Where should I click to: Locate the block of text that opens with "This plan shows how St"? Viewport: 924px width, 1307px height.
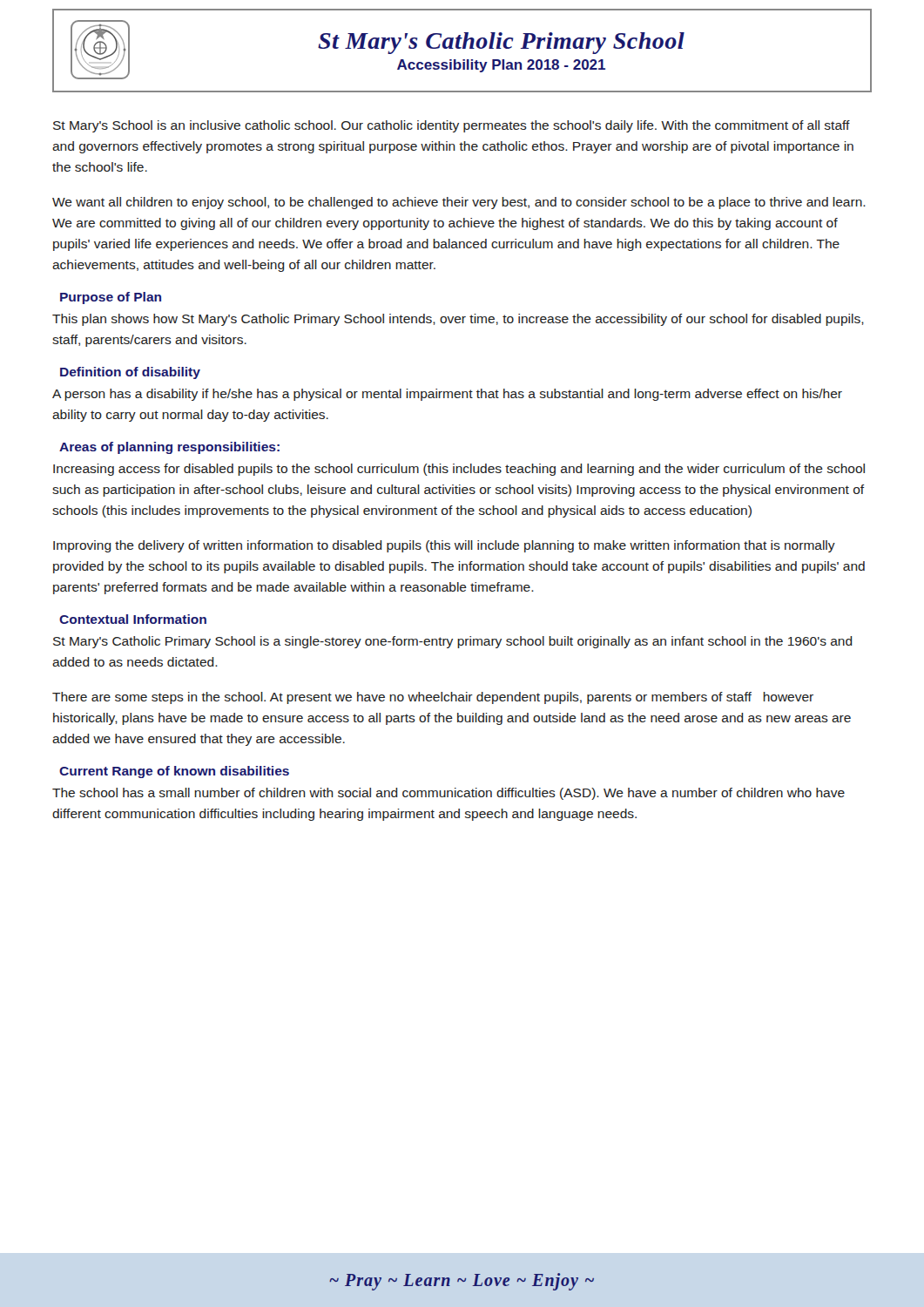[458, 329]
